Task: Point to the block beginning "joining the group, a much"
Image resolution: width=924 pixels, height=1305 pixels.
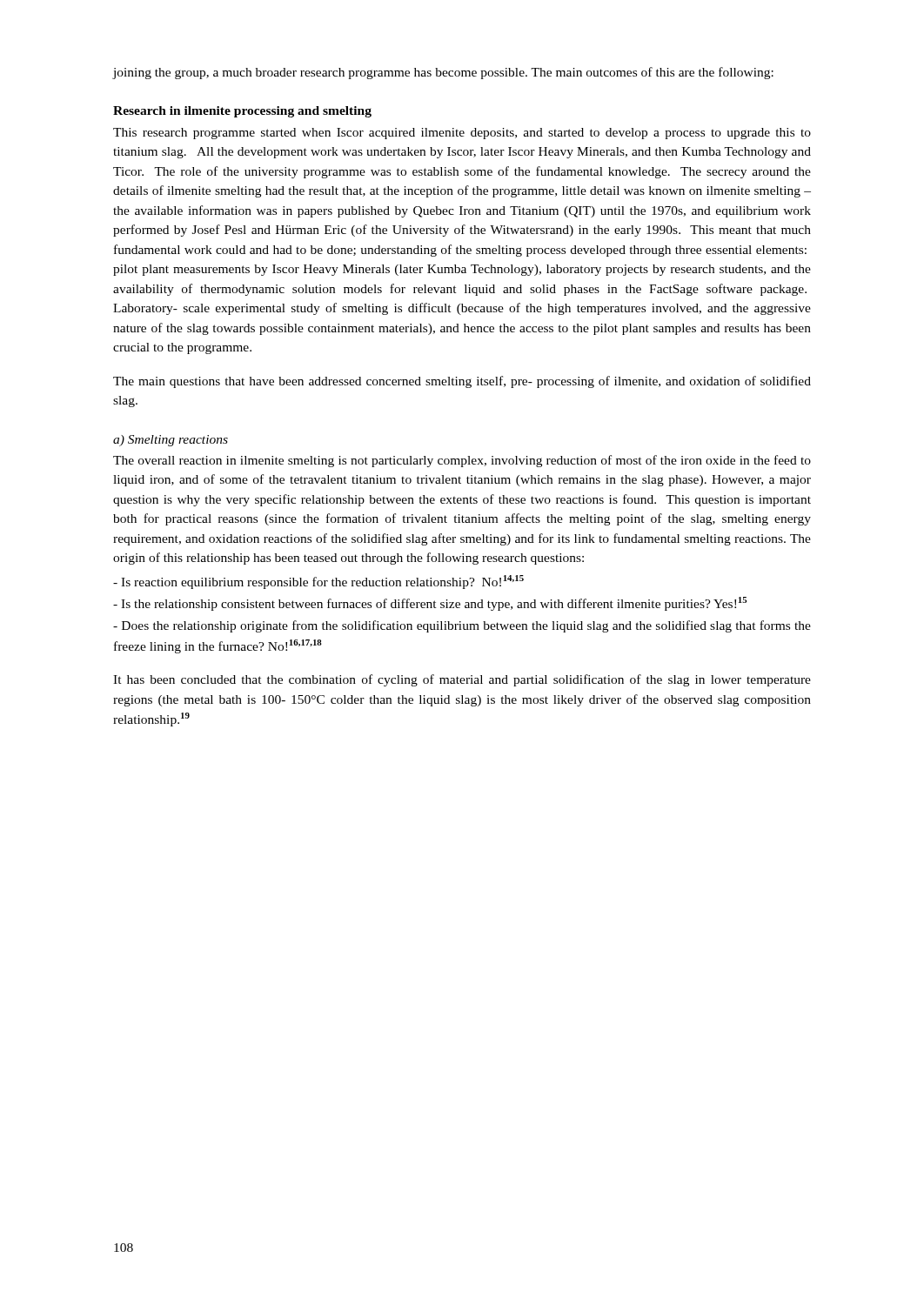Action: click(x=444, y=72)
